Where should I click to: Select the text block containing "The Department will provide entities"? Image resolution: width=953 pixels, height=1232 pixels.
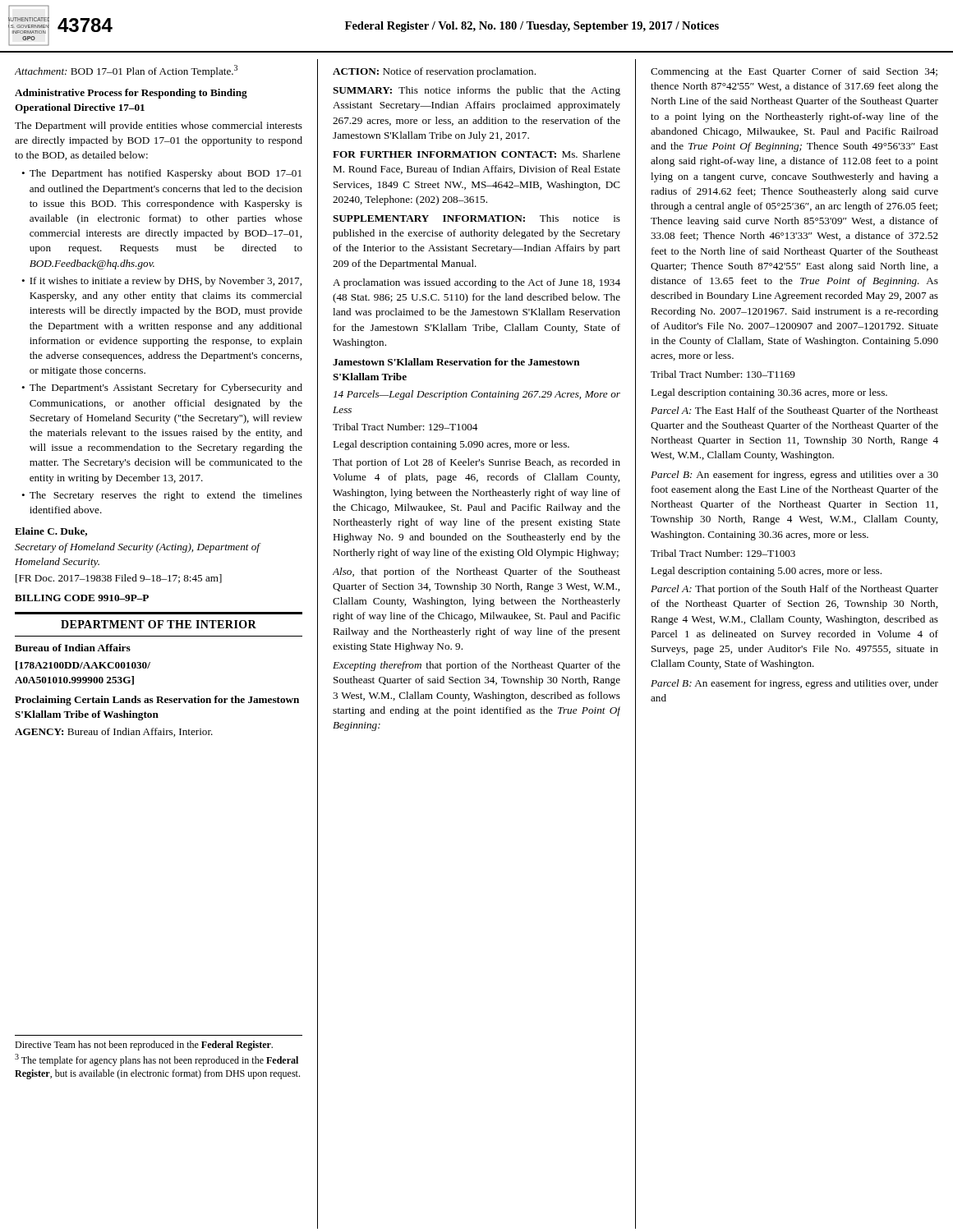(x=159, y=140)
